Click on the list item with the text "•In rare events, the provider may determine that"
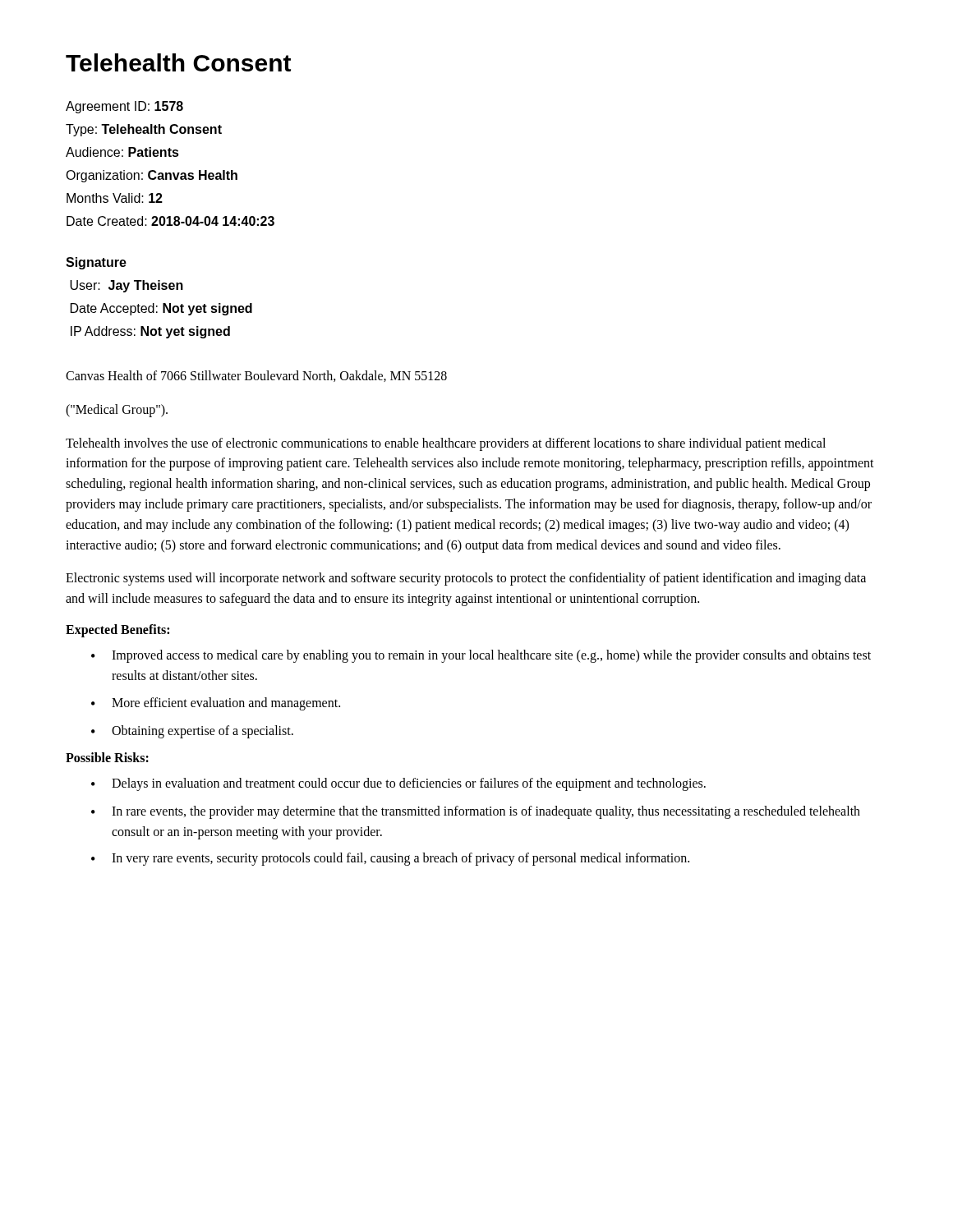This screenshot has width=953, height=1232. (489, 822)
